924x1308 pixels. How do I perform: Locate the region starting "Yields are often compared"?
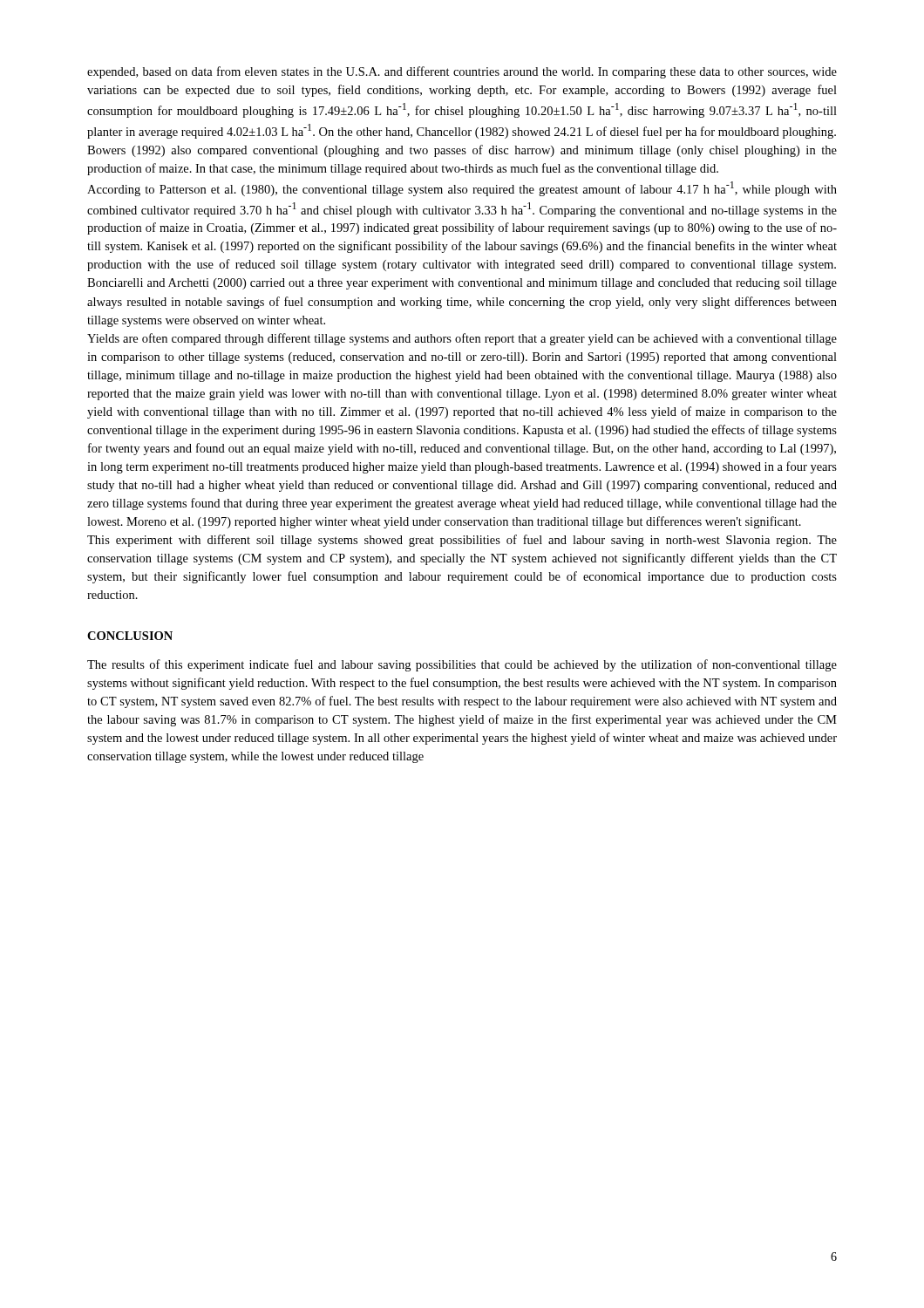(x=462, y=430)
